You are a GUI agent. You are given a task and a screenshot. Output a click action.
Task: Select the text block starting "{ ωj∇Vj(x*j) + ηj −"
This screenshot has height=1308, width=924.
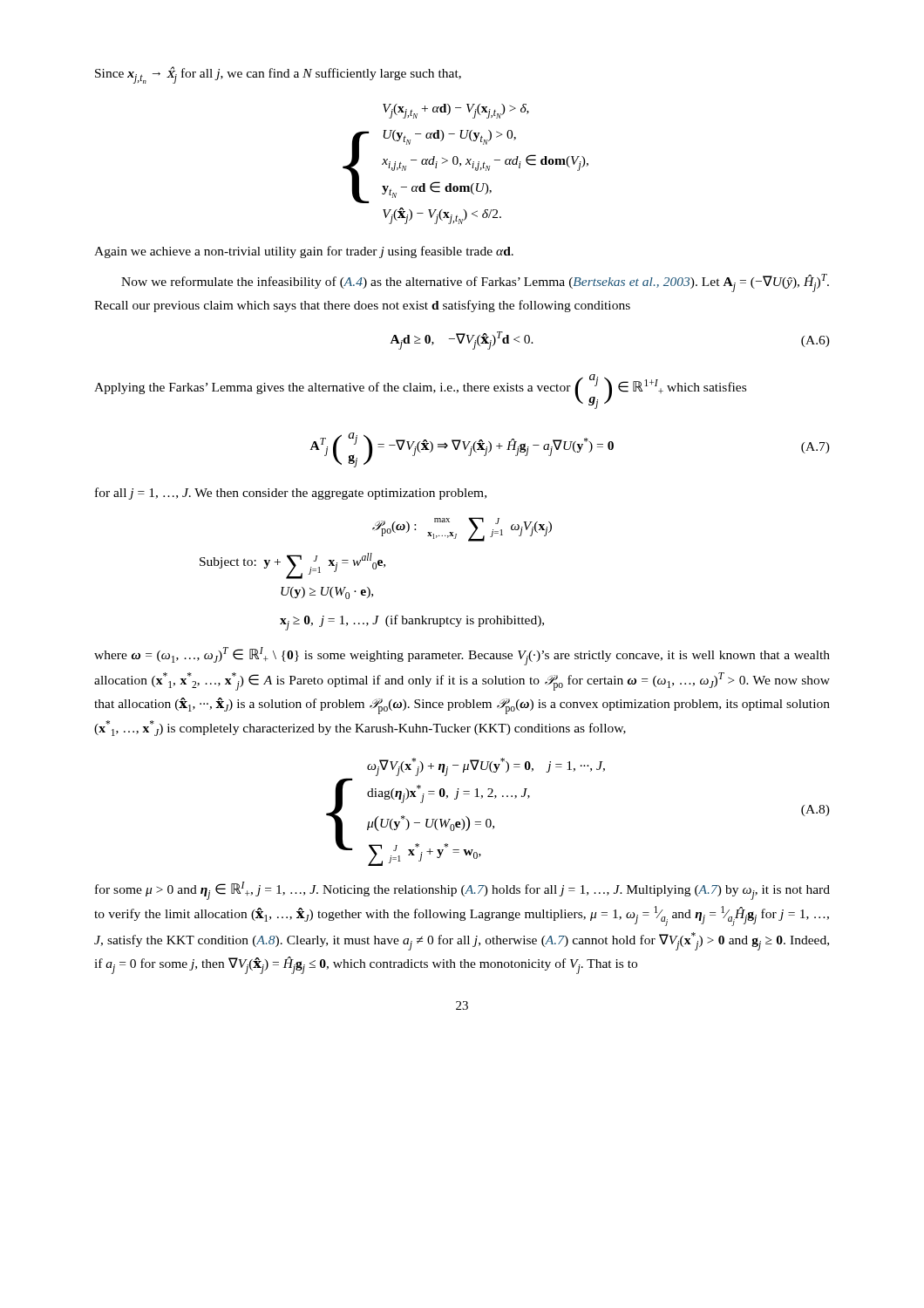click(x=462, y=810)
